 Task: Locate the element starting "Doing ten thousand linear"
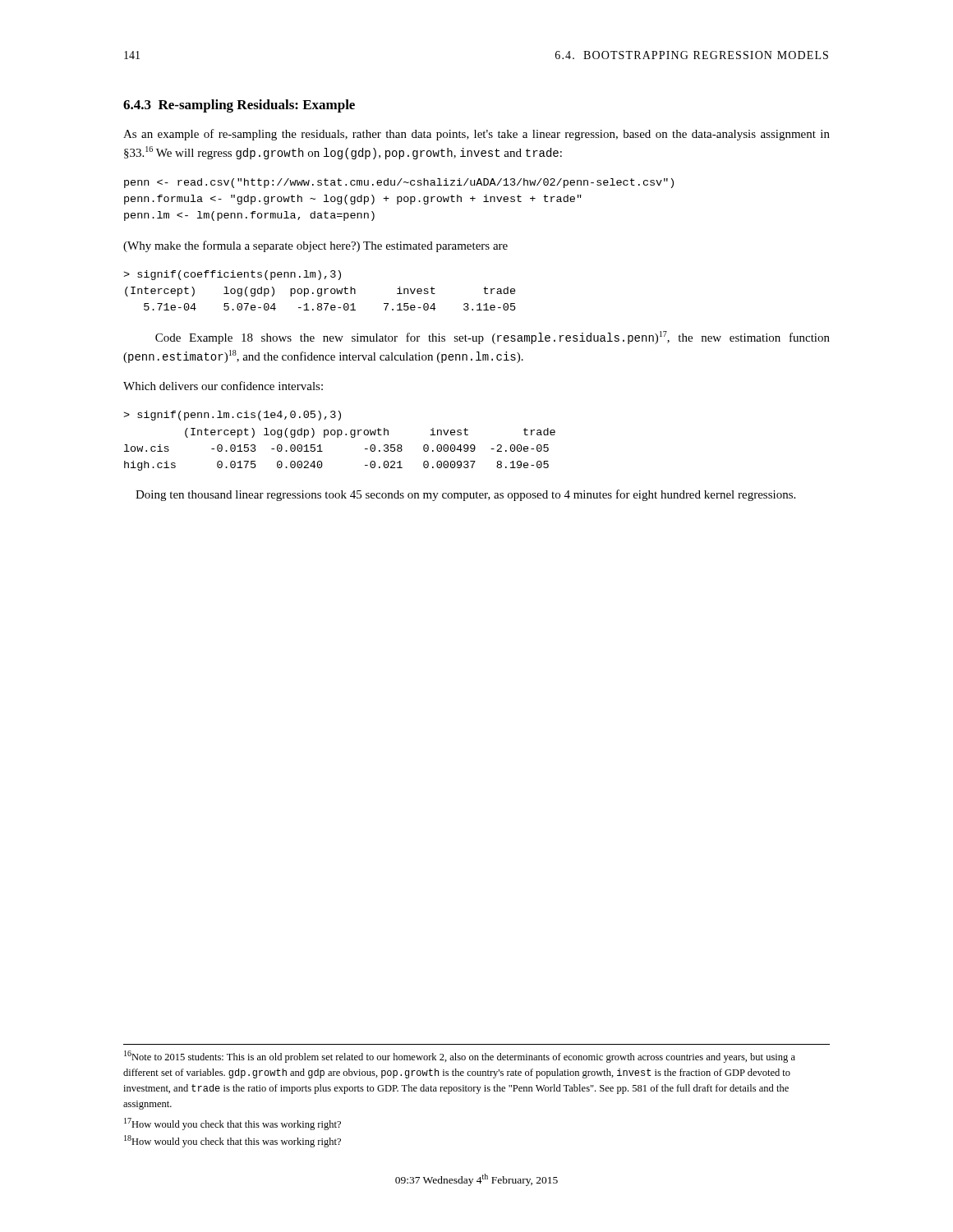click(460, 495)
